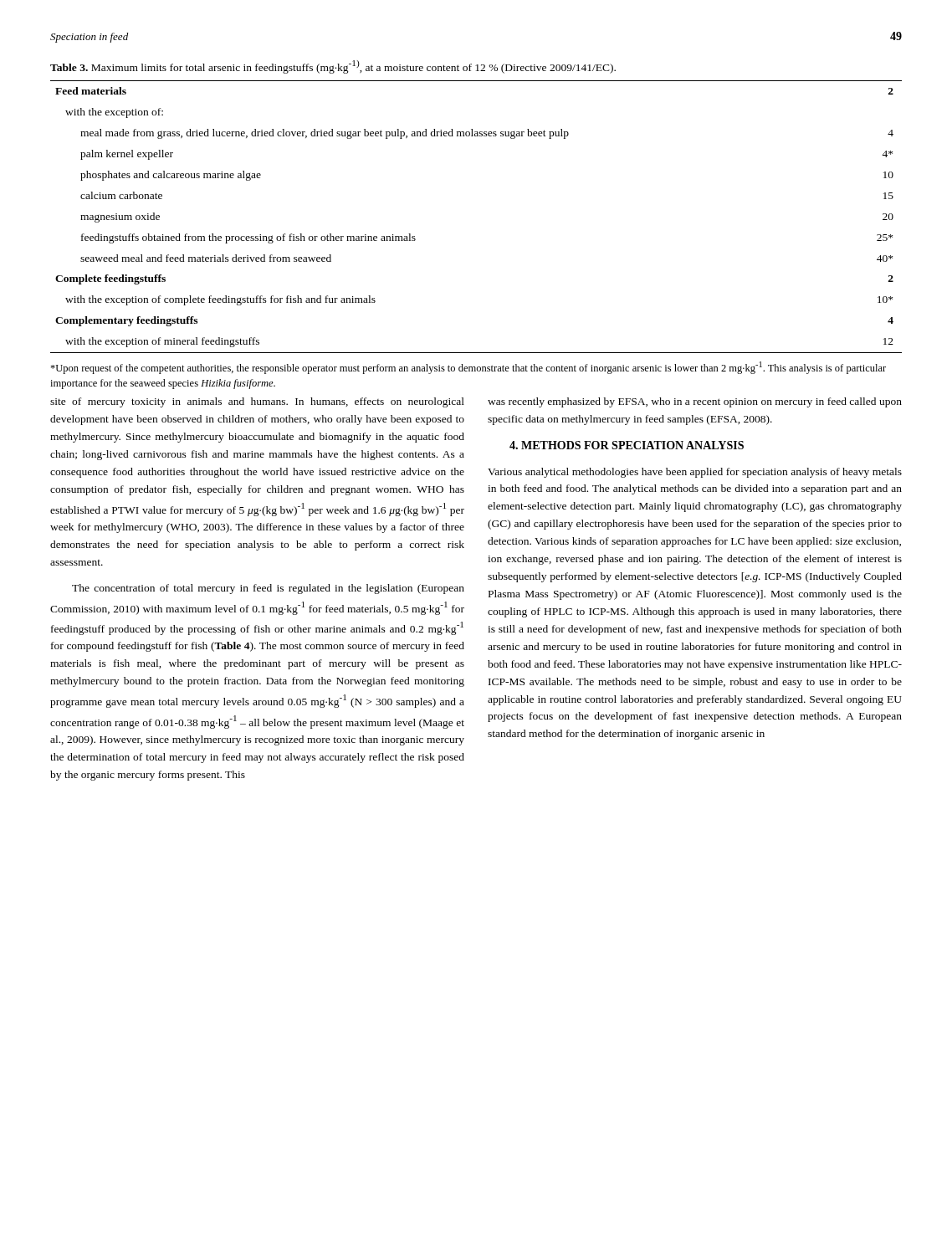The image size is (952, 1255).
Task: Click the footnote
Action: point(468,374)
